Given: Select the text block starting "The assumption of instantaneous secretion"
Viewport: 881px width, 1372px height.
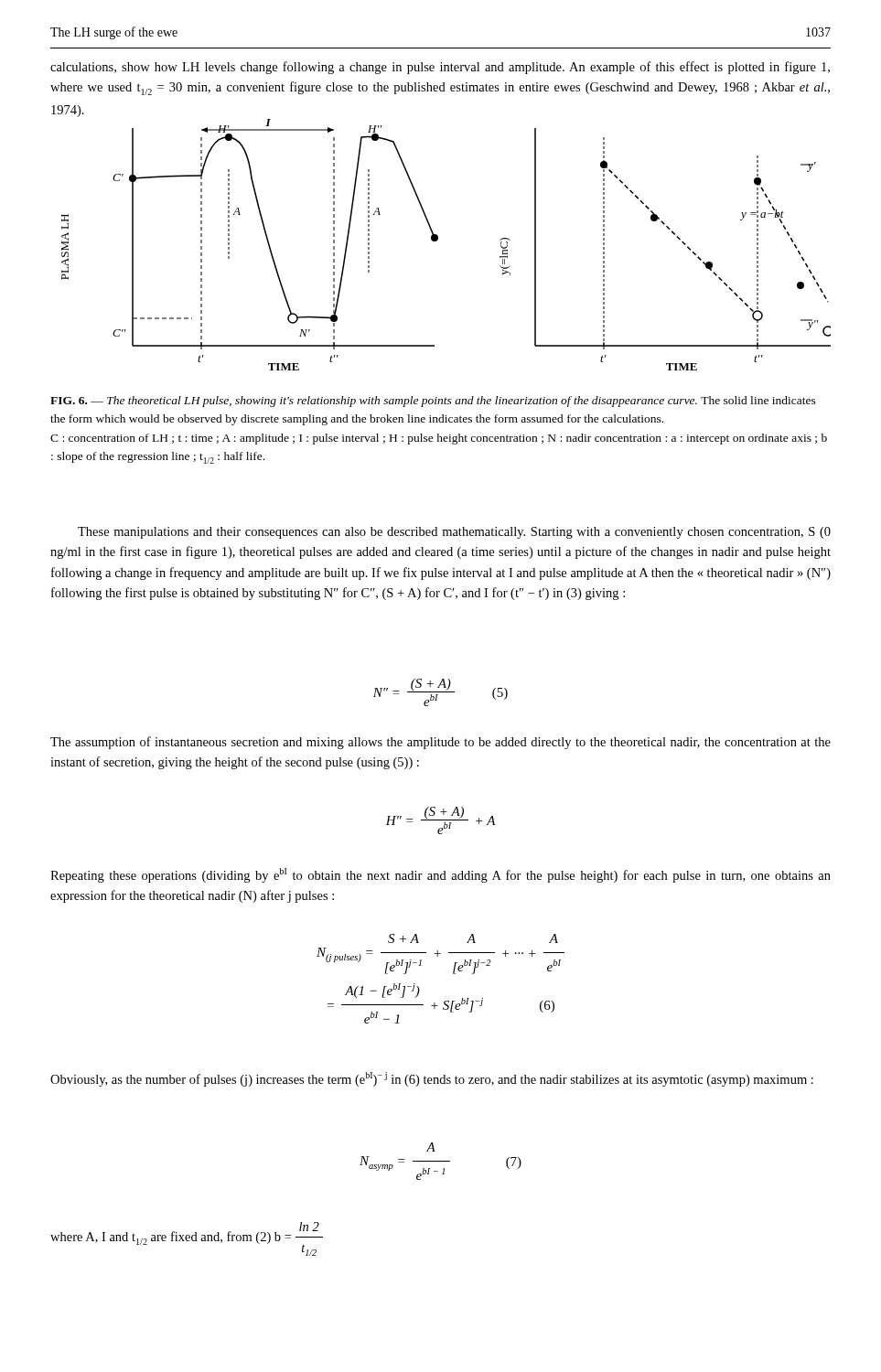Looking at the screenshot, I should pos(440,752).
